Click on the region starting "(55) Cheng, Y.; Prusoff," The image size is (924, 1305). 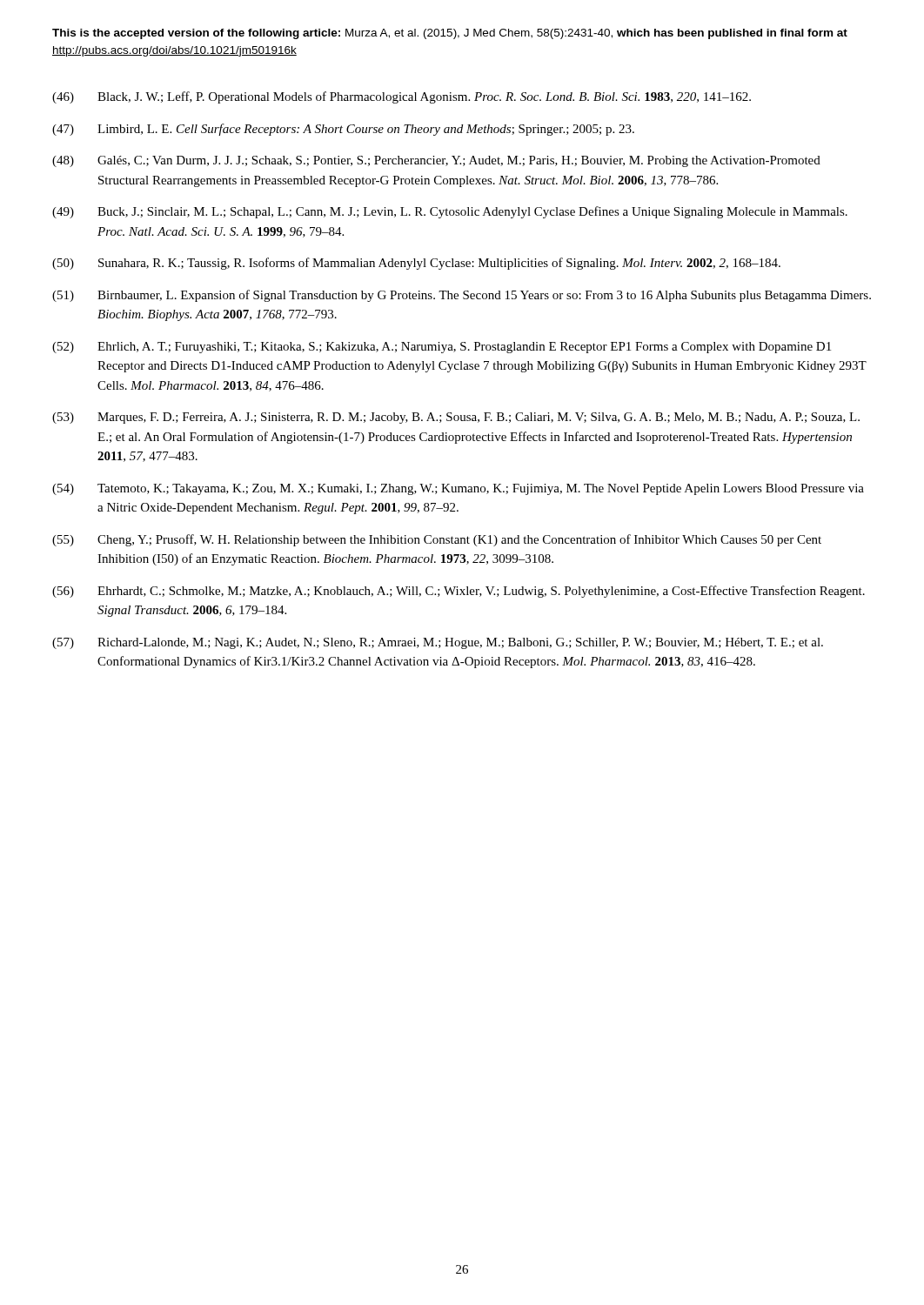click(x=462, y=549)
